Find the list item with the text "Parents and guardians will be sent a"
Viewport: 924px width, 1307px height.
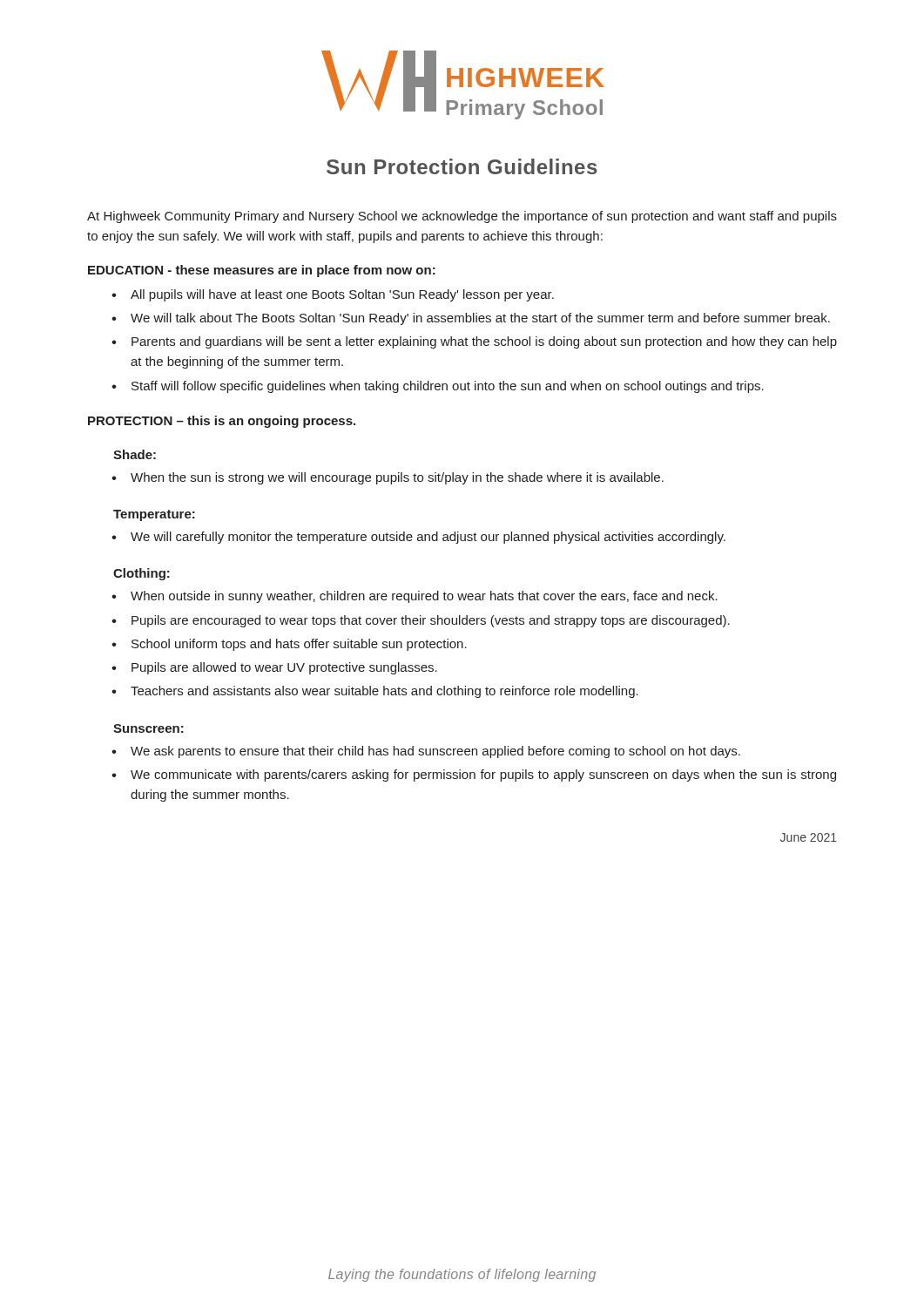(484, 351)
